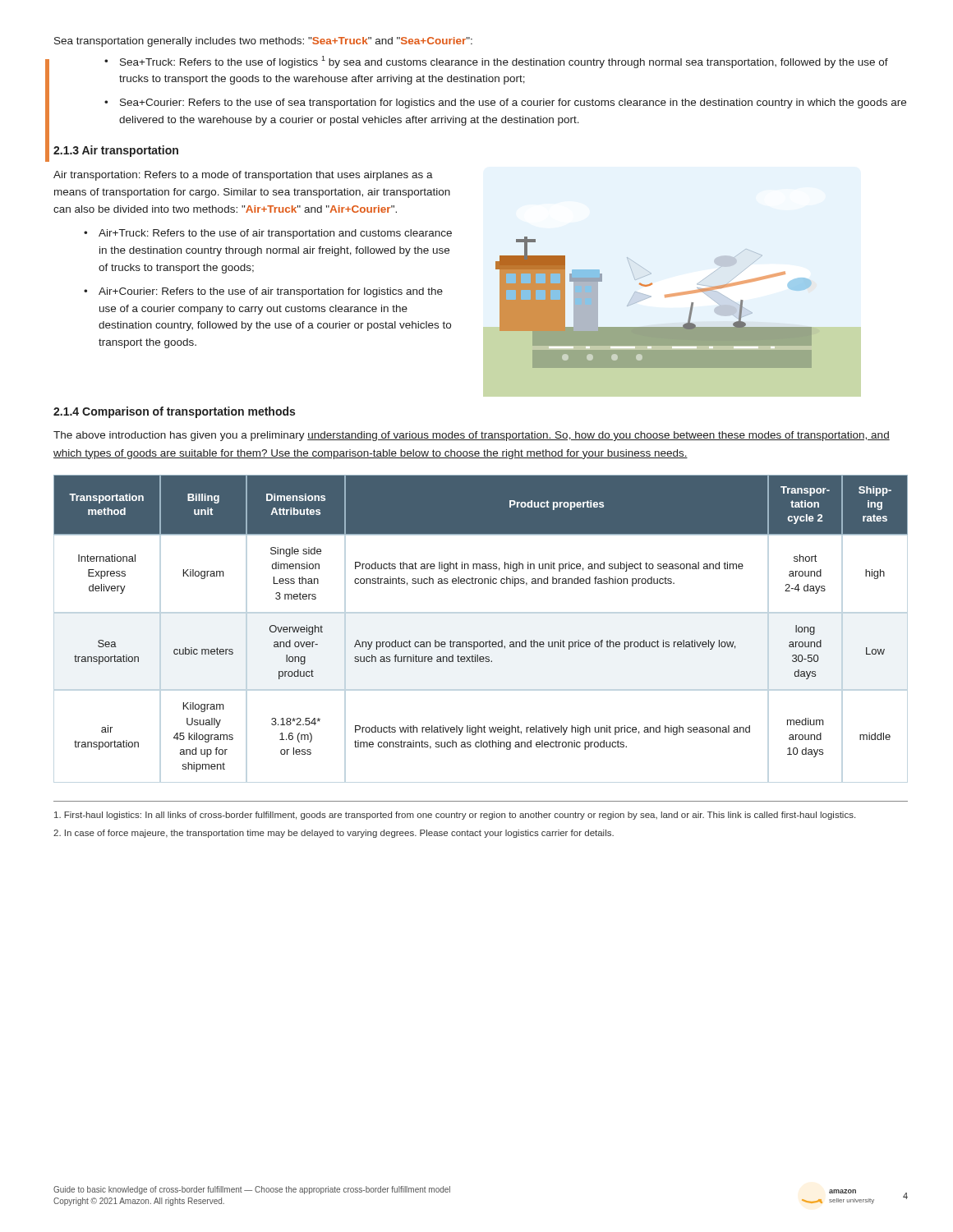Click on the footnote that says "In case of force majeure, the transportation time"
953x1232 pixels.
point(334,833)
